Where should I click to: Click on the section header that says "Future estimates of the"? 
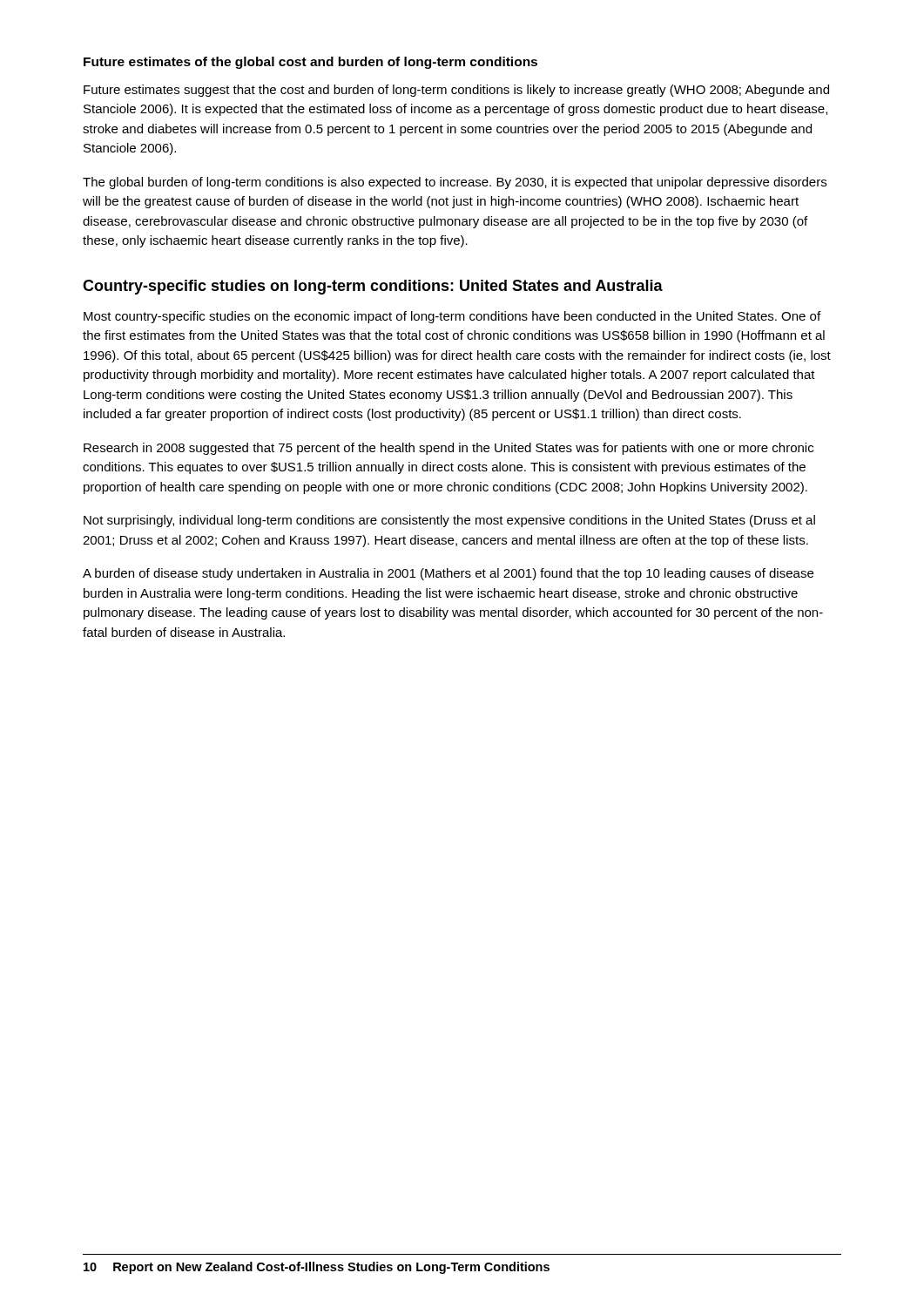tap(310, 61)
